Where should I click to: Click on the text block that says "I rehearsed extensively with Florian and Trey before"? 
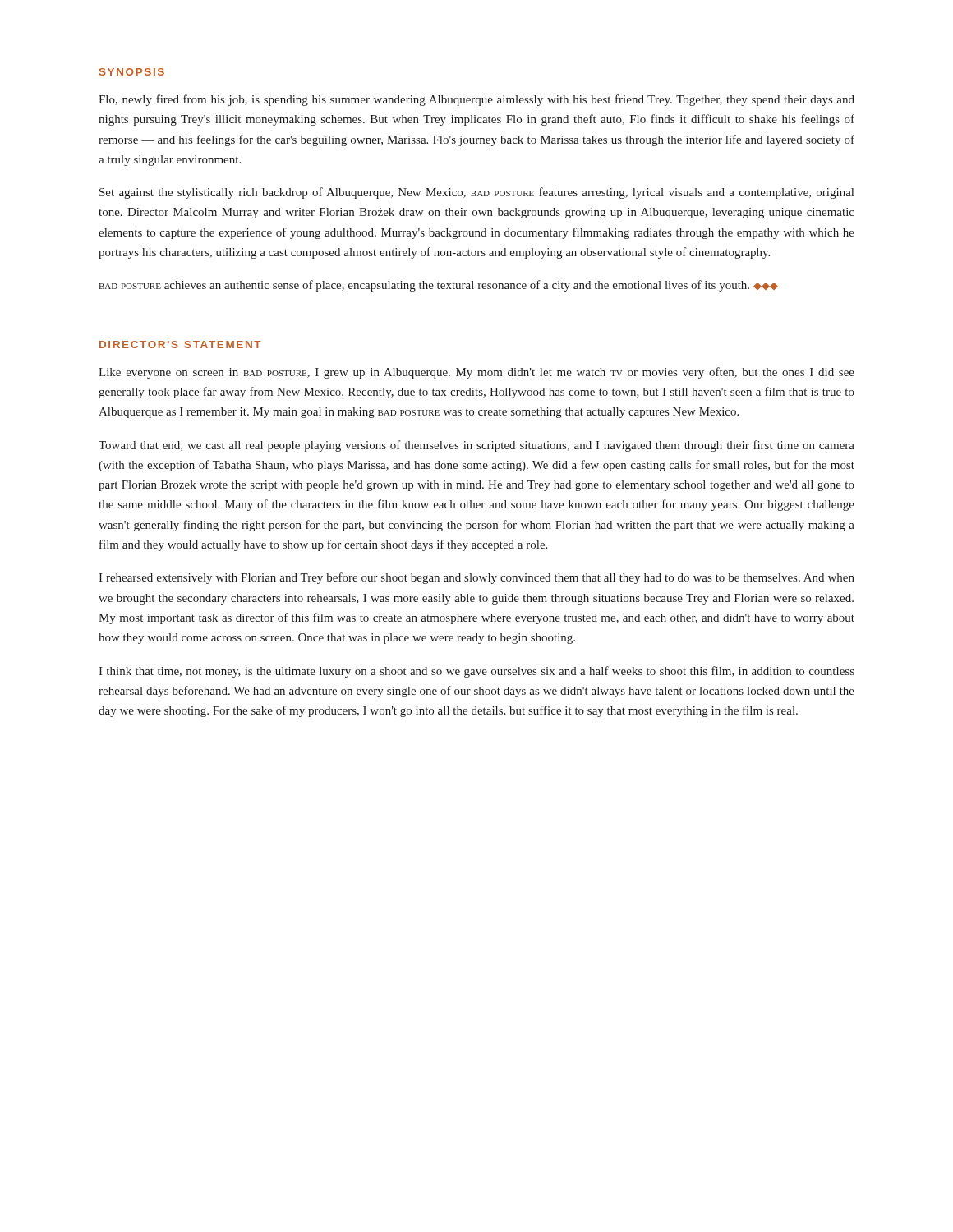point(476,608)
